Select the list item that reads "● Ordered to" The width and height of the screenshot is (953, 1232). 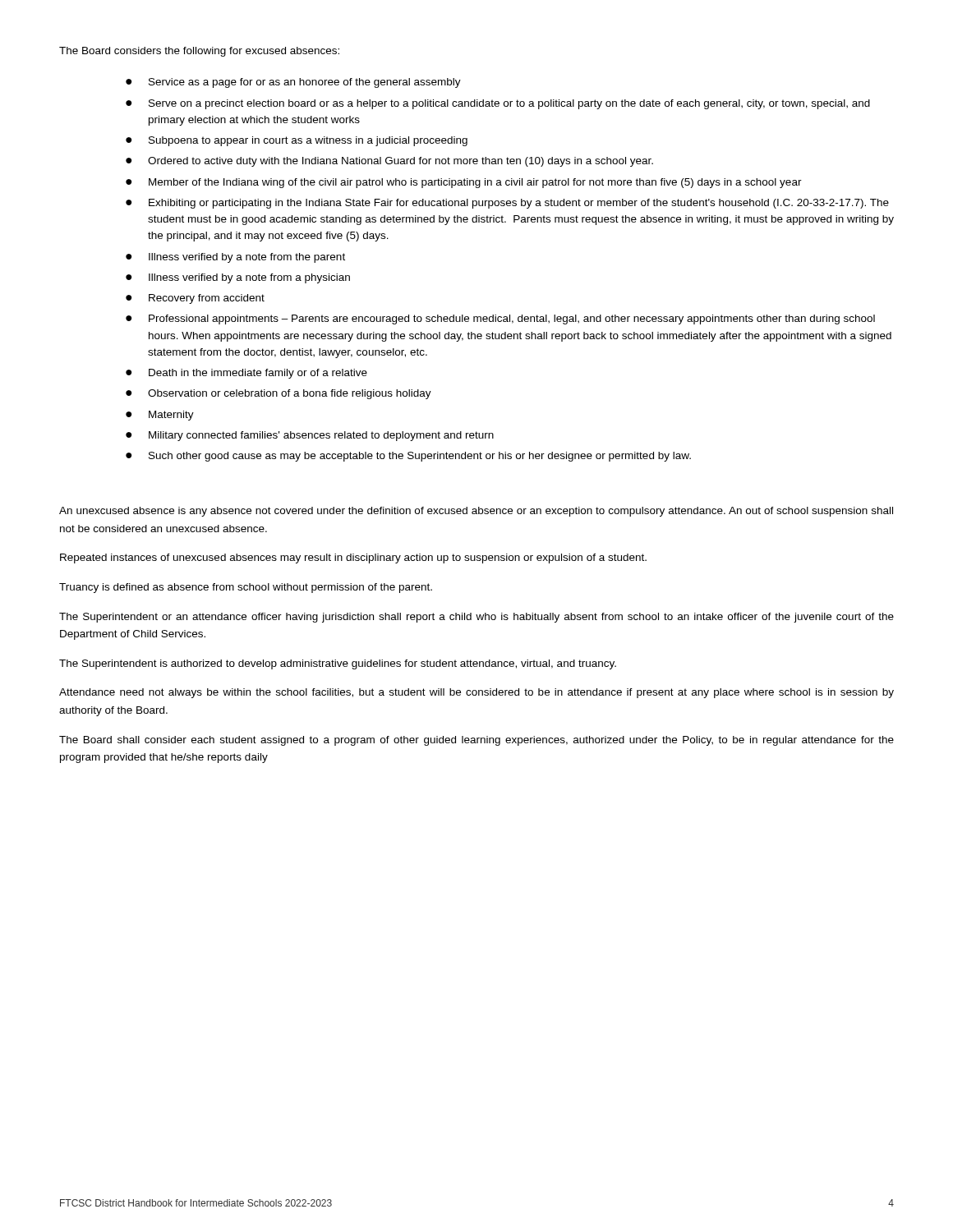(509, 161)
